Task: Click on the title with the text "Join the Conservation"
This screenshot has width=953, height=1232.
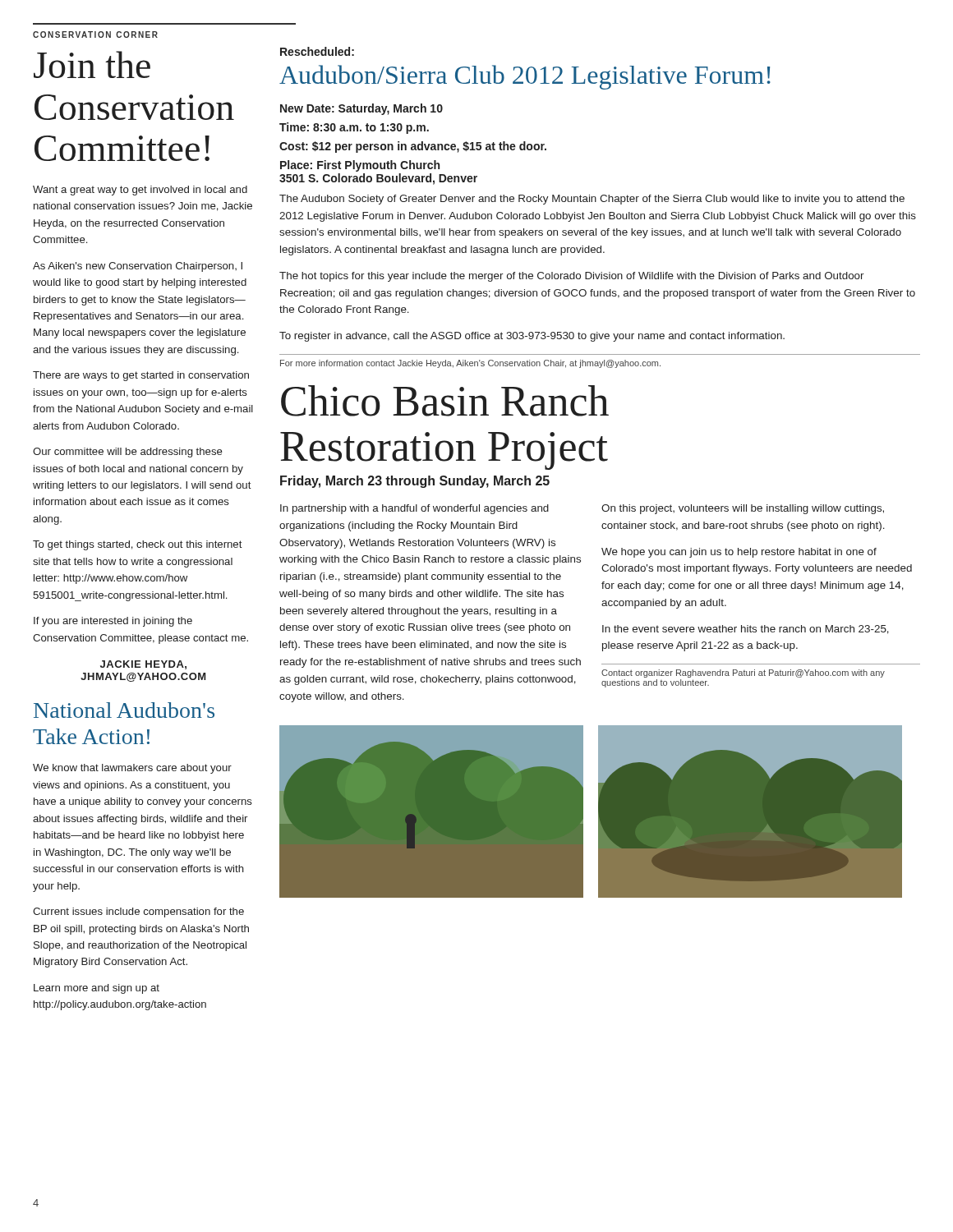Action: [144, 108]
